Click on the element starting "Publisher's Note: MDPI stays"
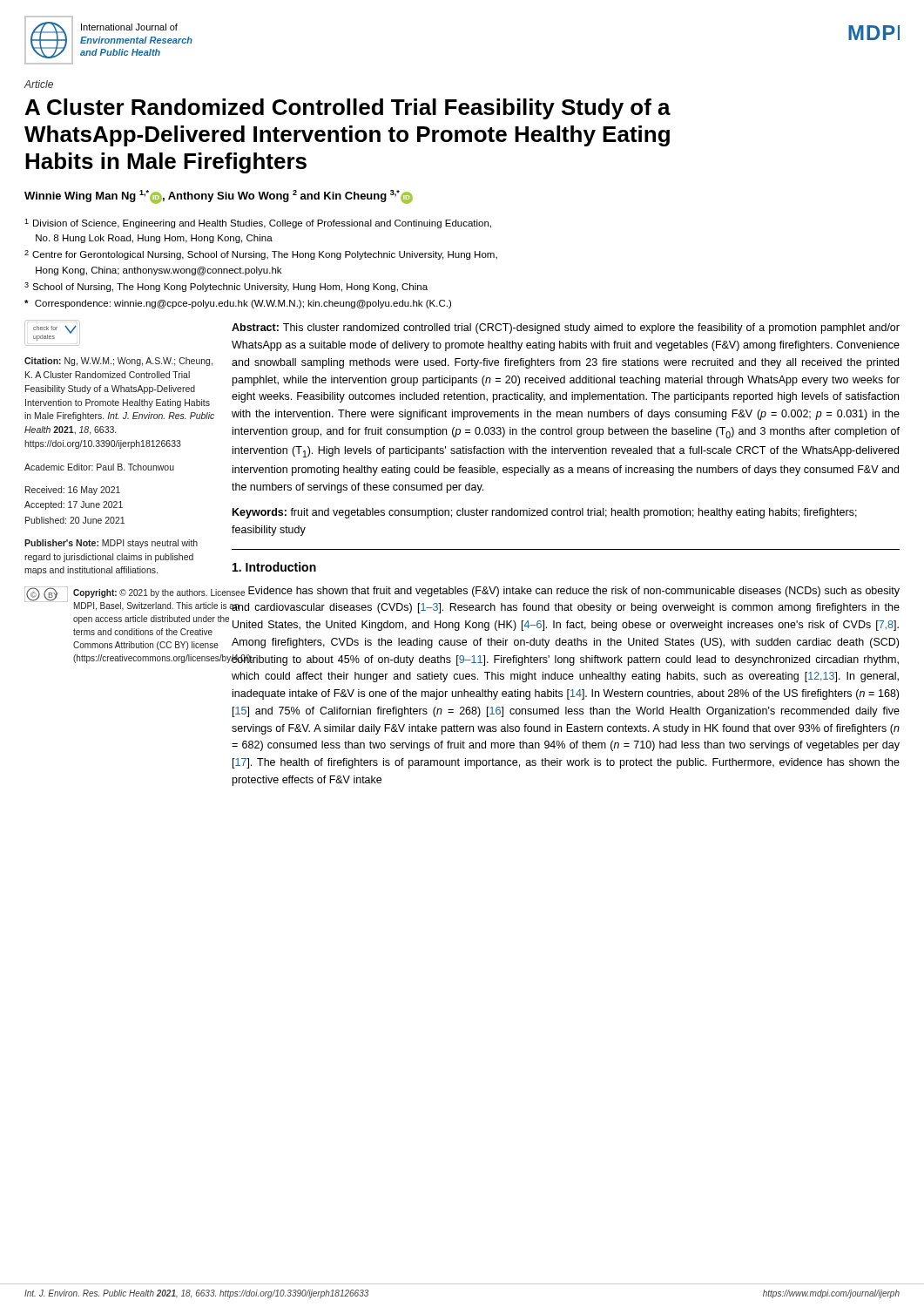The image size is (924, 1307). (111, 556)
